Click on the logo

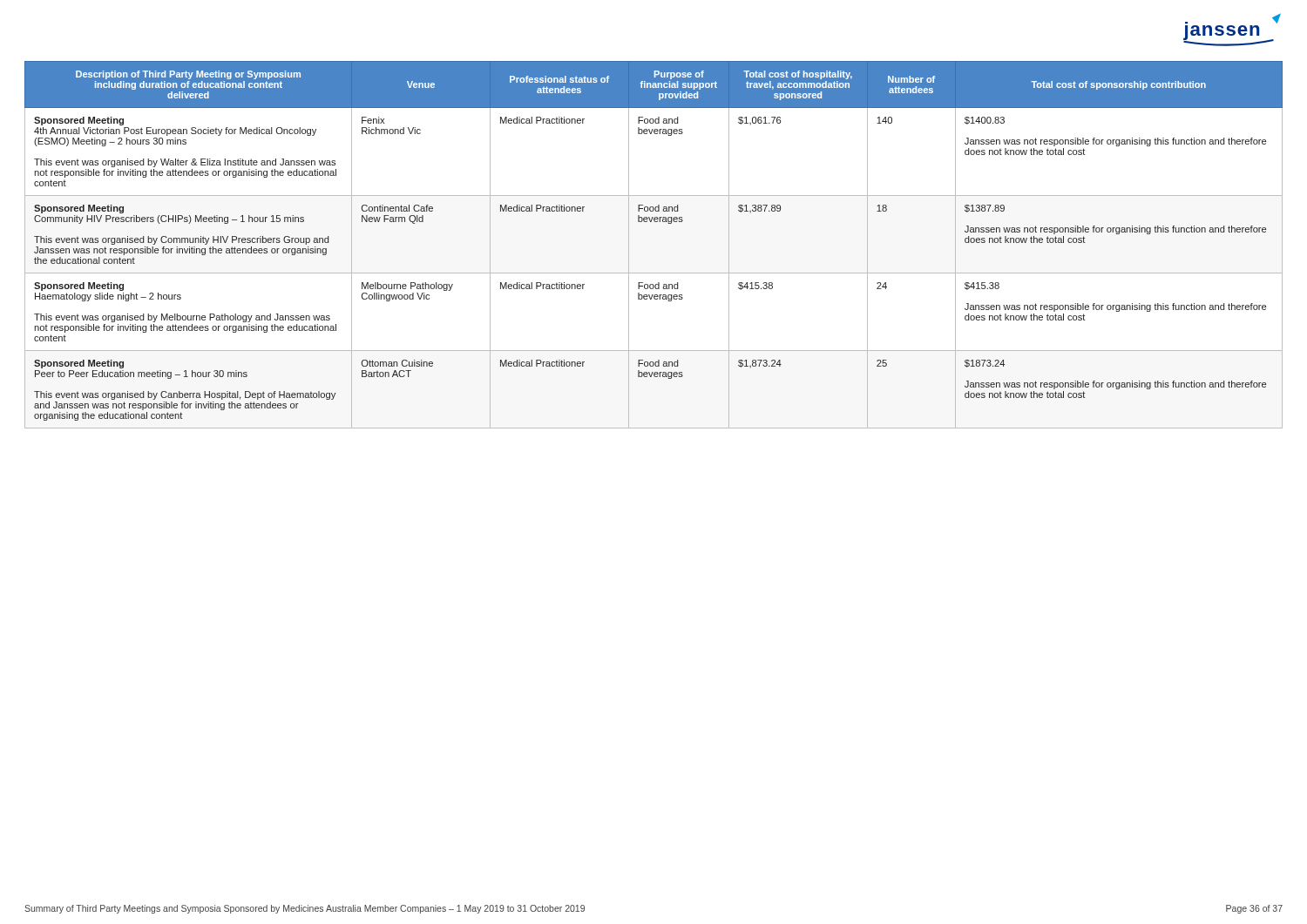tap(1229, 34)
